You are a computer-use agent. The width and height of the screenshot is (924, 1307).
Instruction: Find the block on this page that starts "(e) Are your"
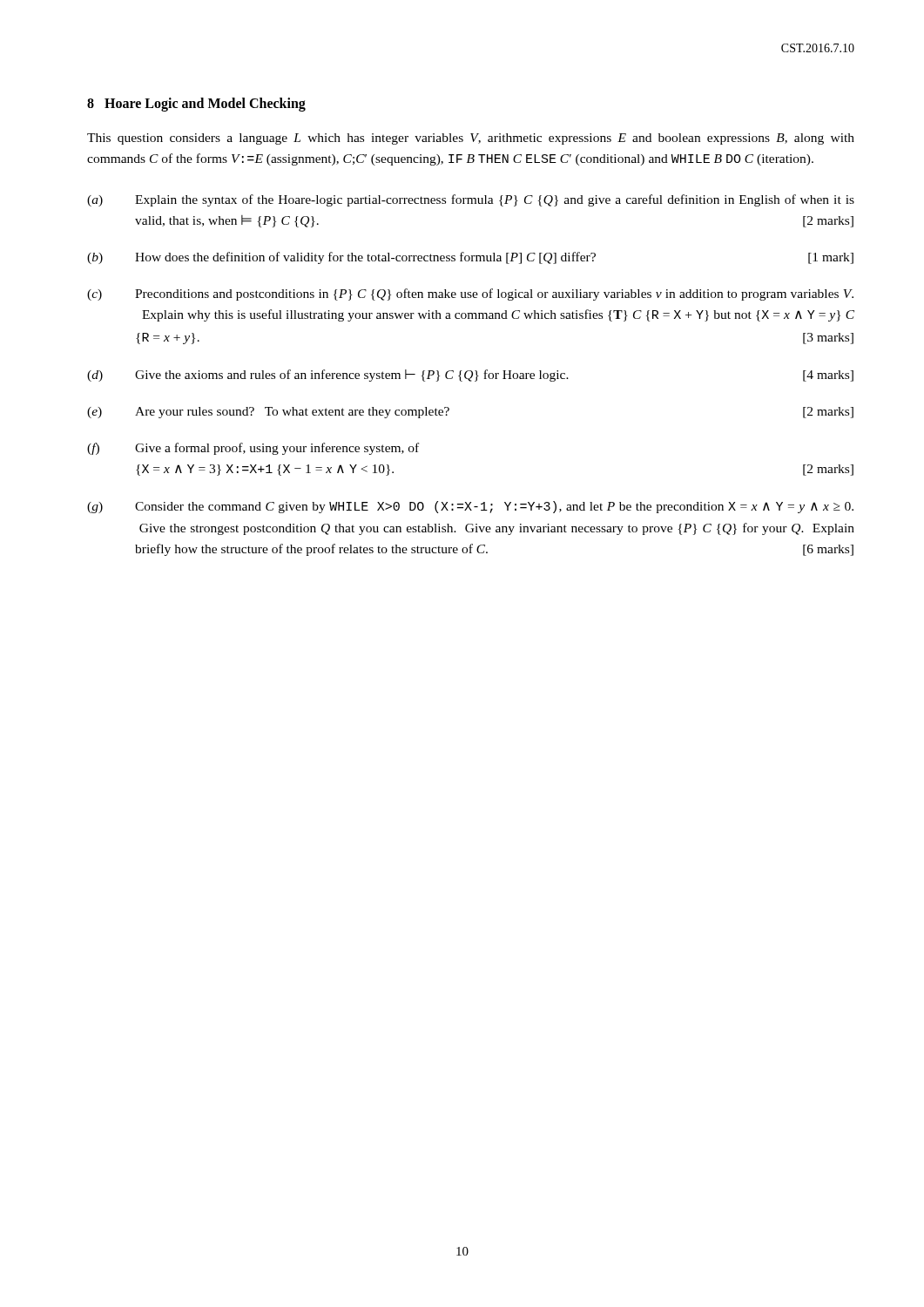click(290, 413)
